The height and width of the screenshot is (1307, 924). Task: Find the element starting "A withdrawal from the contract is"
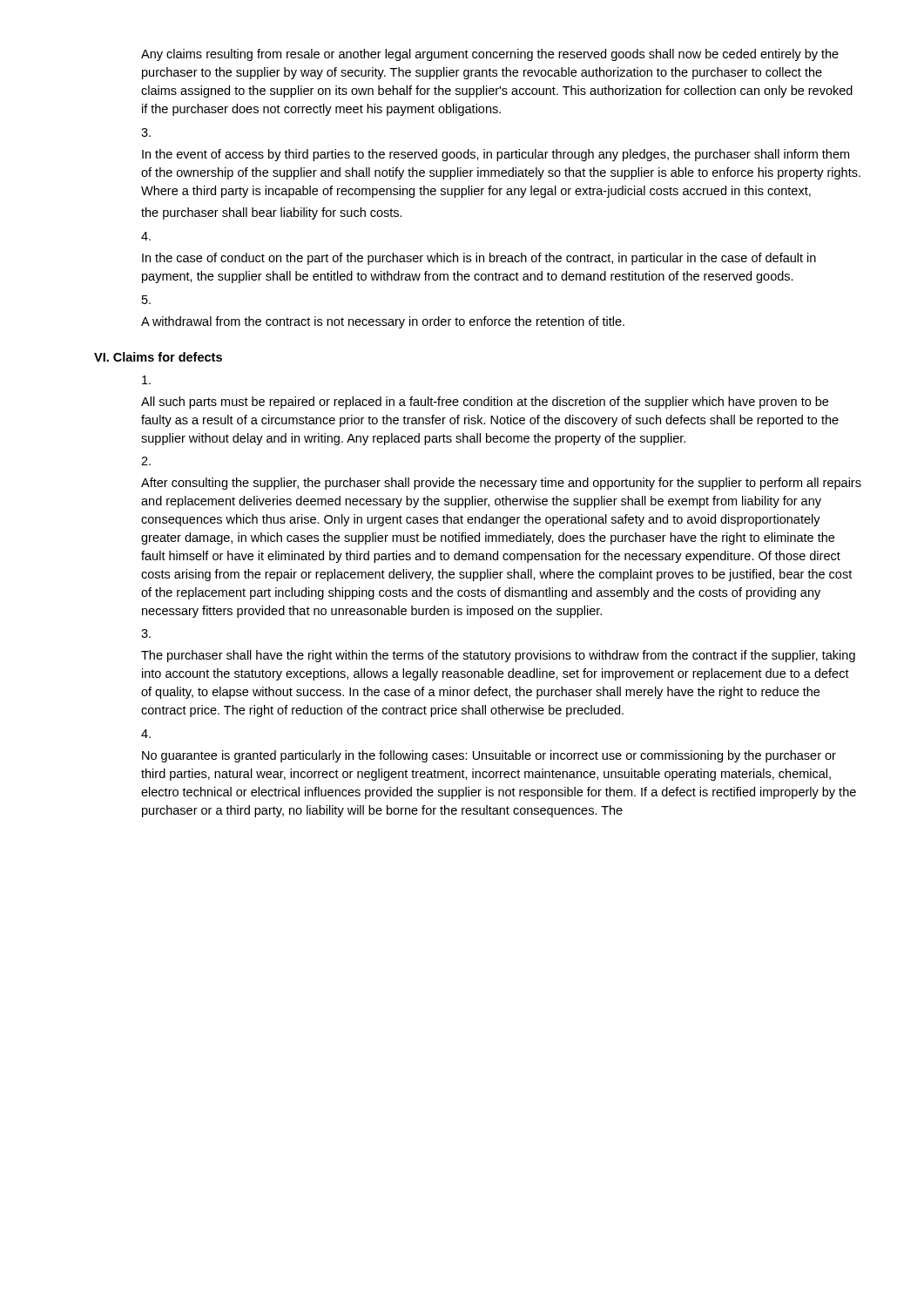[x=501, y=322]
